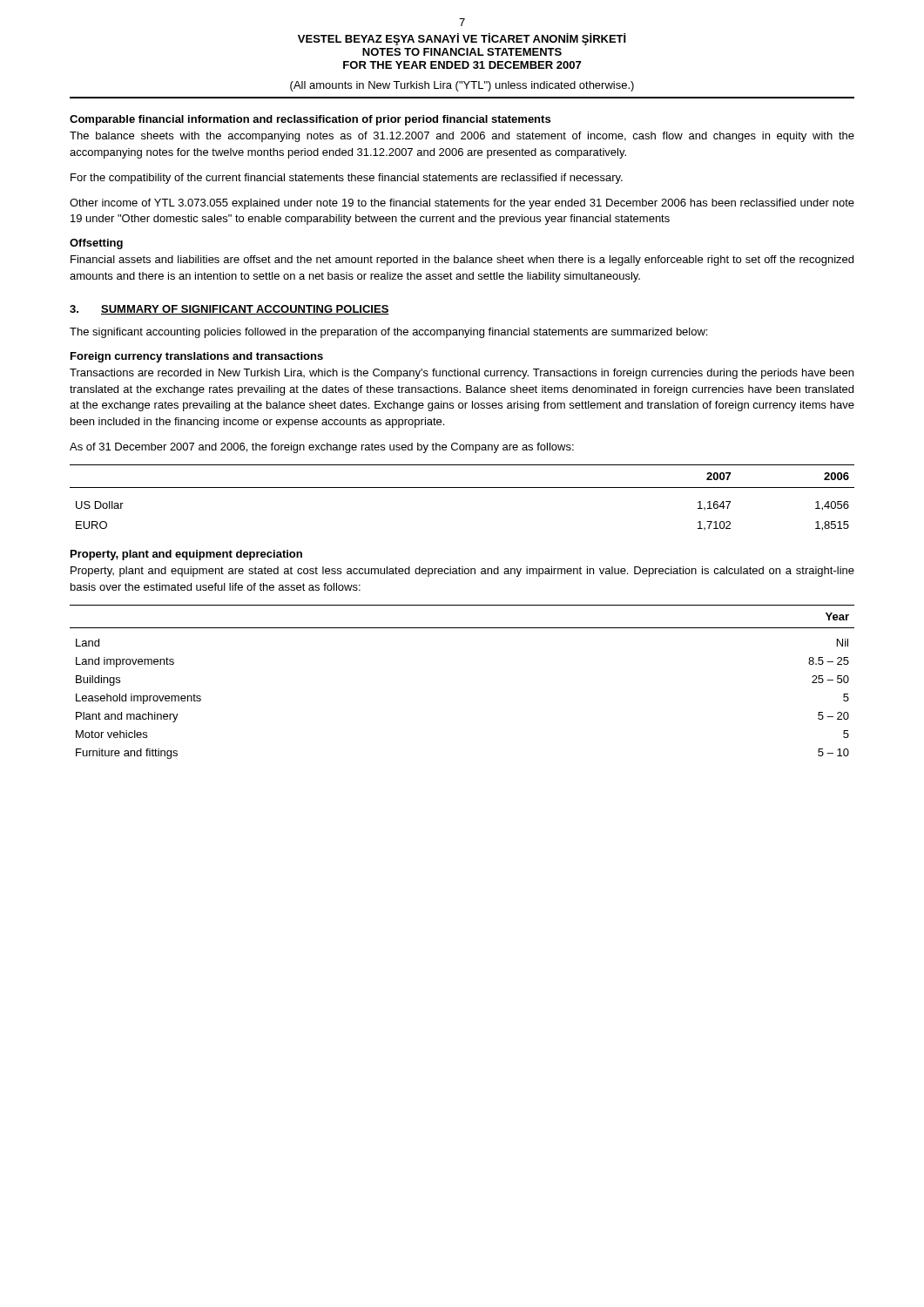Point to the text block starting "SUMMARY OF SIGNIFICANT ACCOUNTING"
Screen dimensions: 1307x924
point(245,309)
